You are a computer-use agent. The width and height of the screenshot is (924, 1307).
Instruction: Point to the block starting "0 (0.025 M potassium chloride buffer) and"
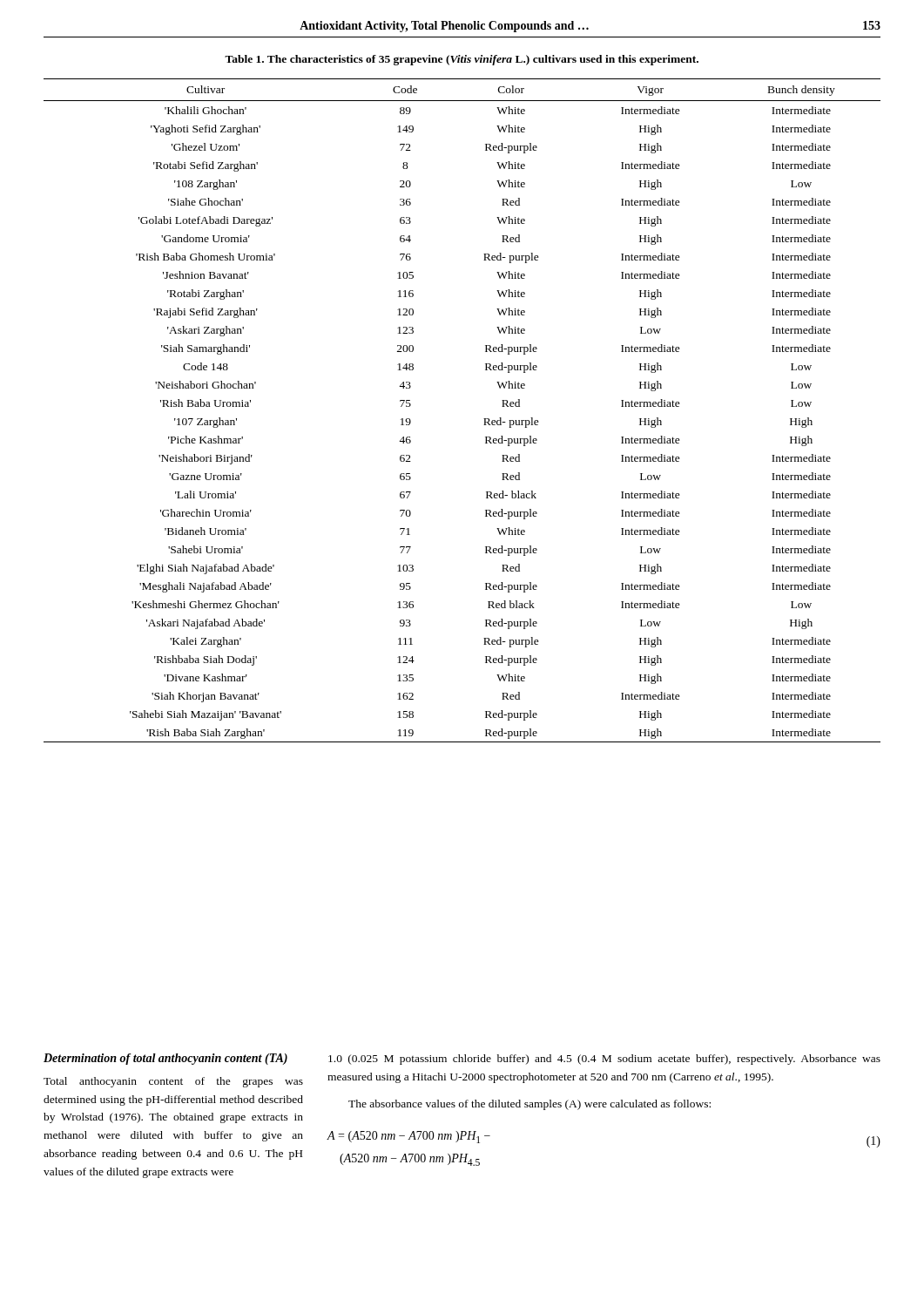click(604, 1067)
